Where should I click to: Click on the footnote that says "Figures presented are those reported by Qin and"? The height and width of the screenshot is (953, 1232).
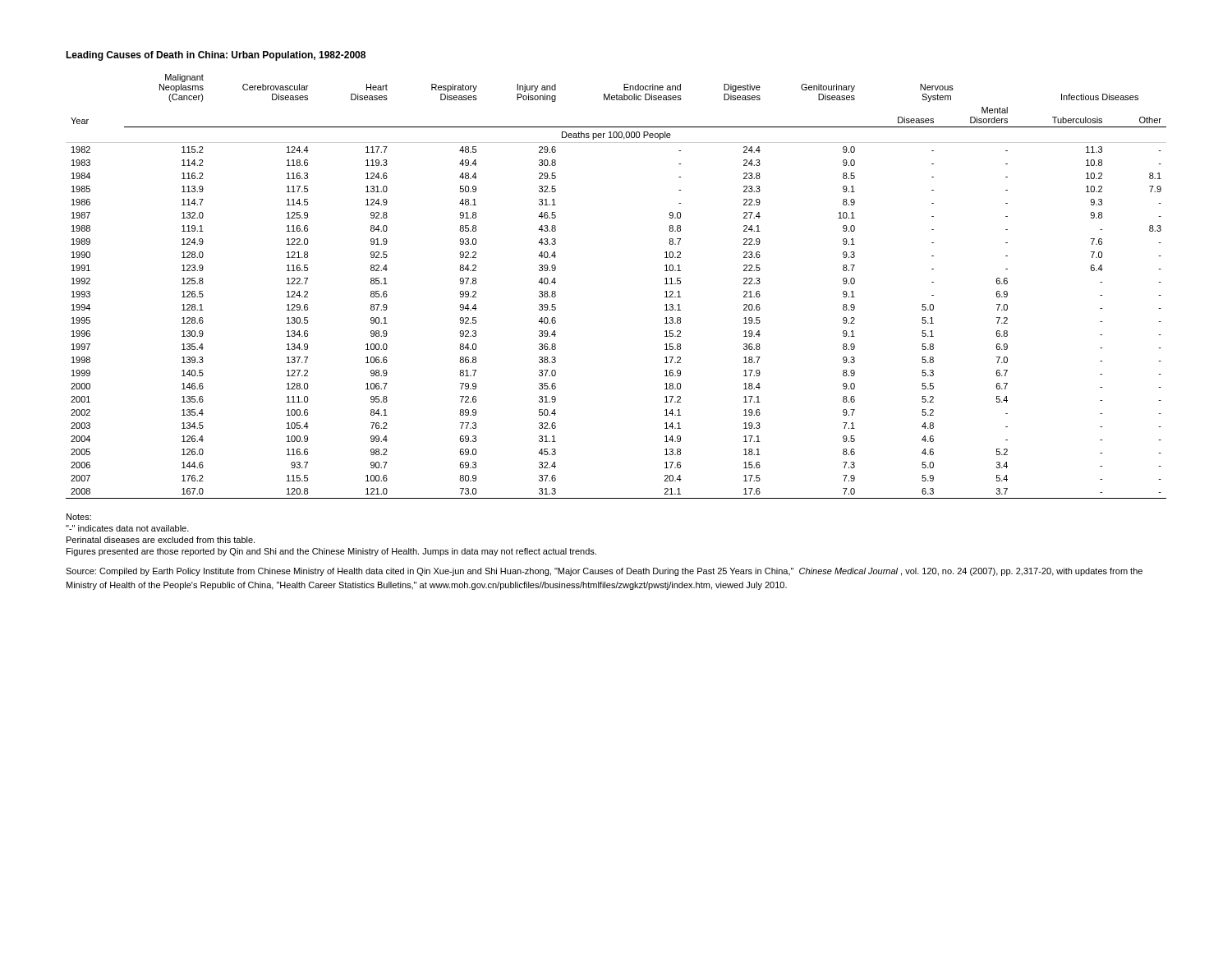coord(331,551)
